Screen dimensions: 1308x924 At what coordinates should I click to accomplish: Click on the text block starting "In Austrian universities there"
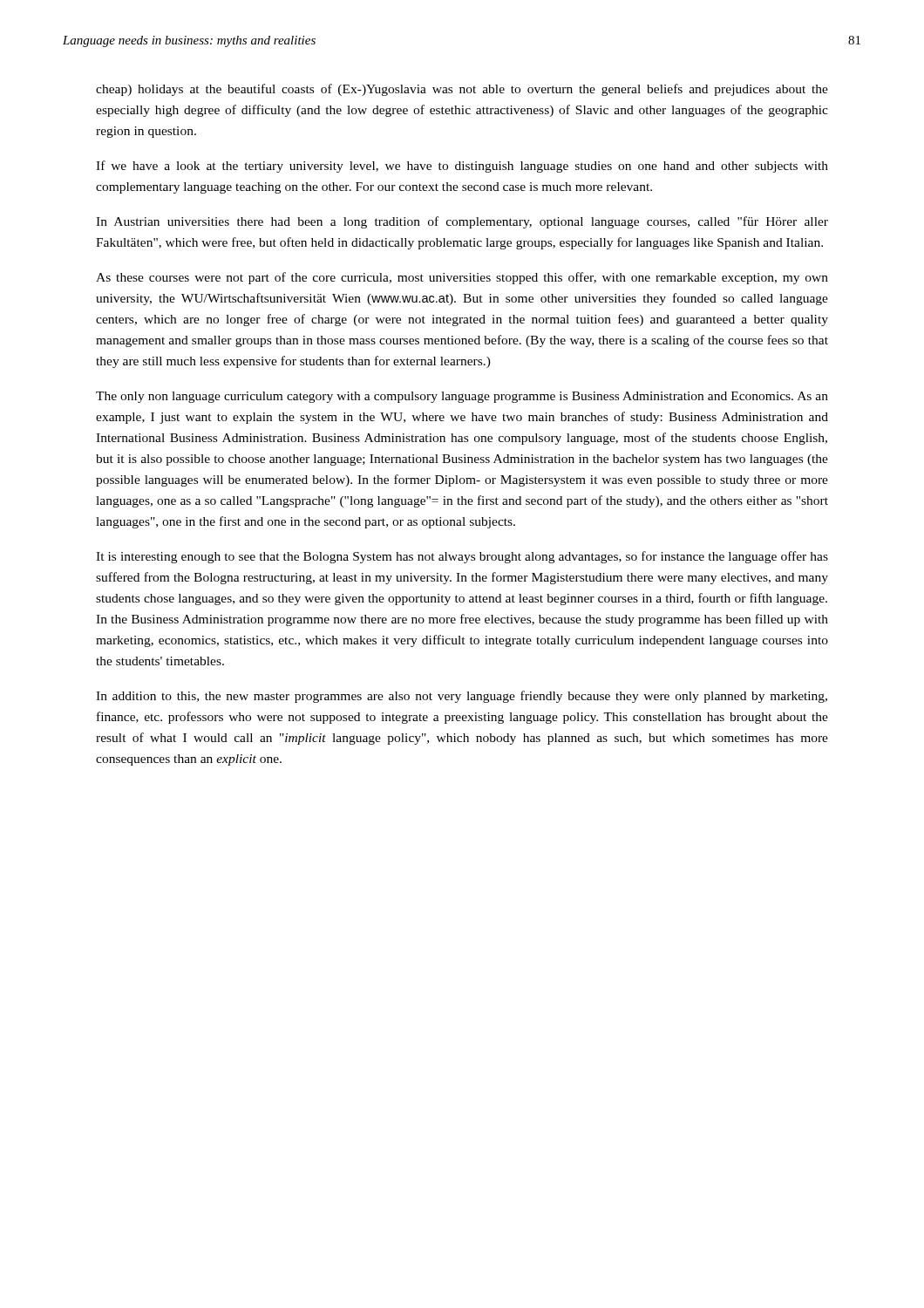pyautogui.click(x=462, y=232)
